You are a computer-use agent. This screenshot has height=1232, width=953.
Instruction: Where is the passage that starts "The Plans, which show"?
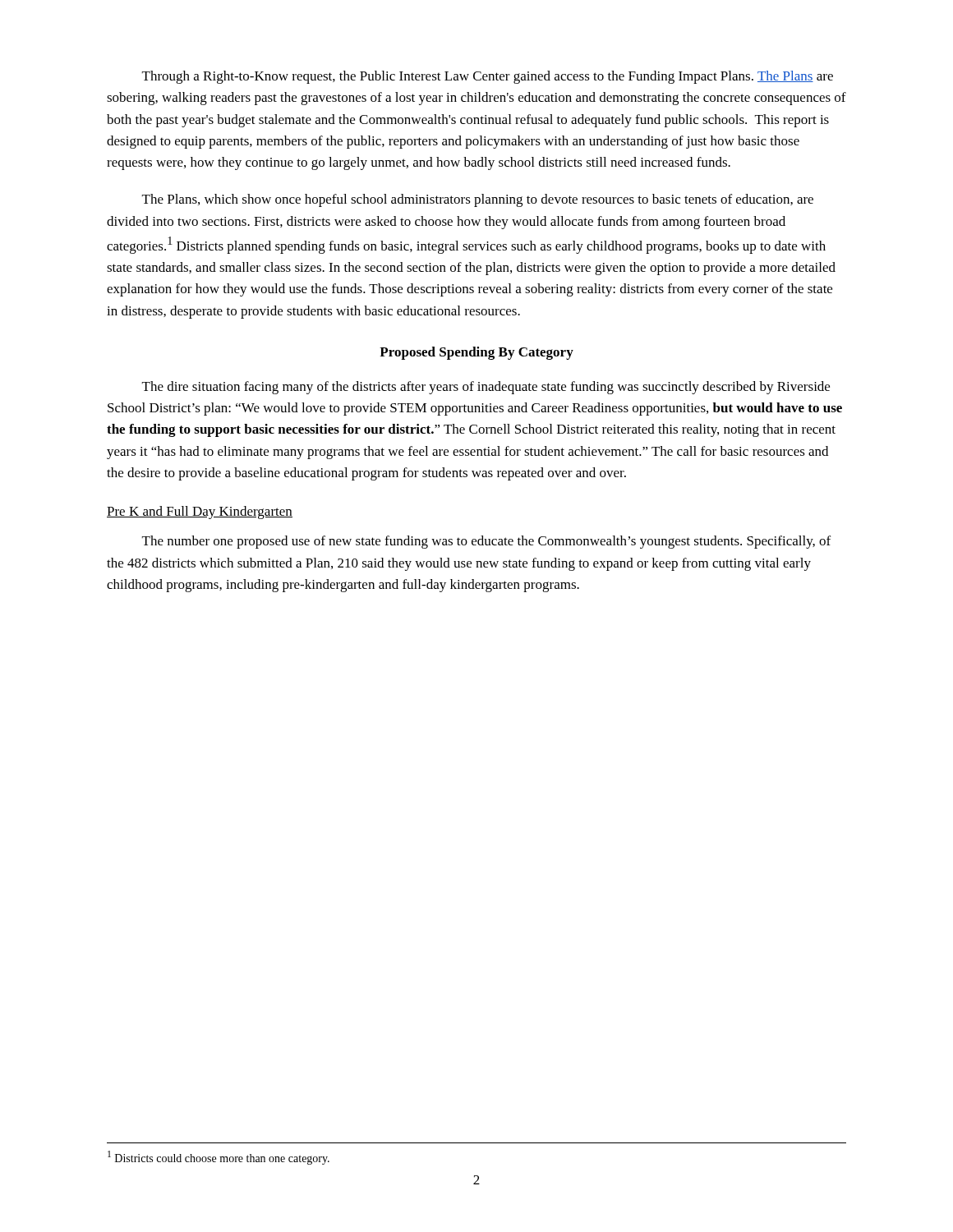click(471, 255)
